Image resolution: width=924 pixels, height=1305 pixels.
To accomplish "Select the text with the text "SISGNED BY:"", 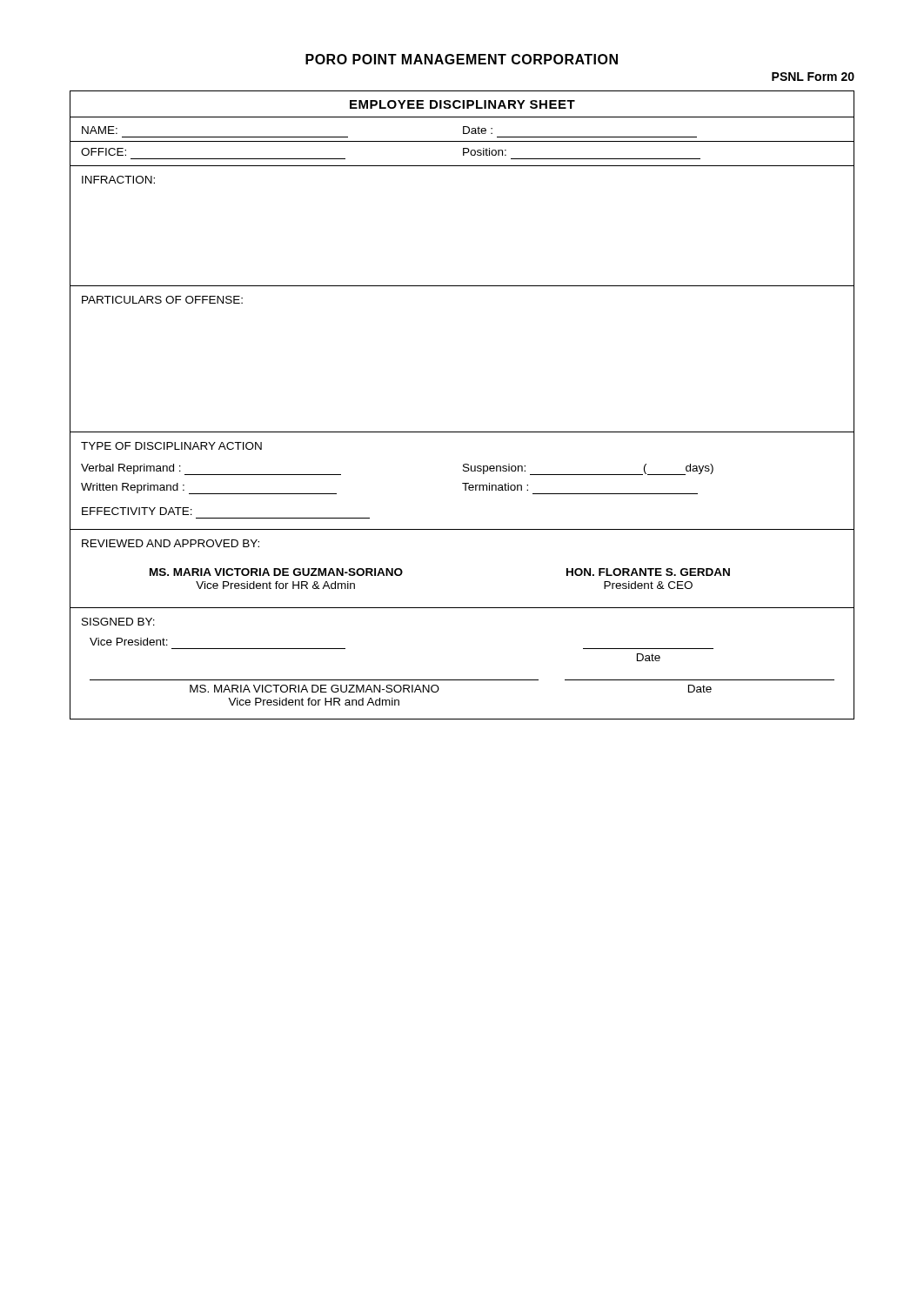I will 118,622.
